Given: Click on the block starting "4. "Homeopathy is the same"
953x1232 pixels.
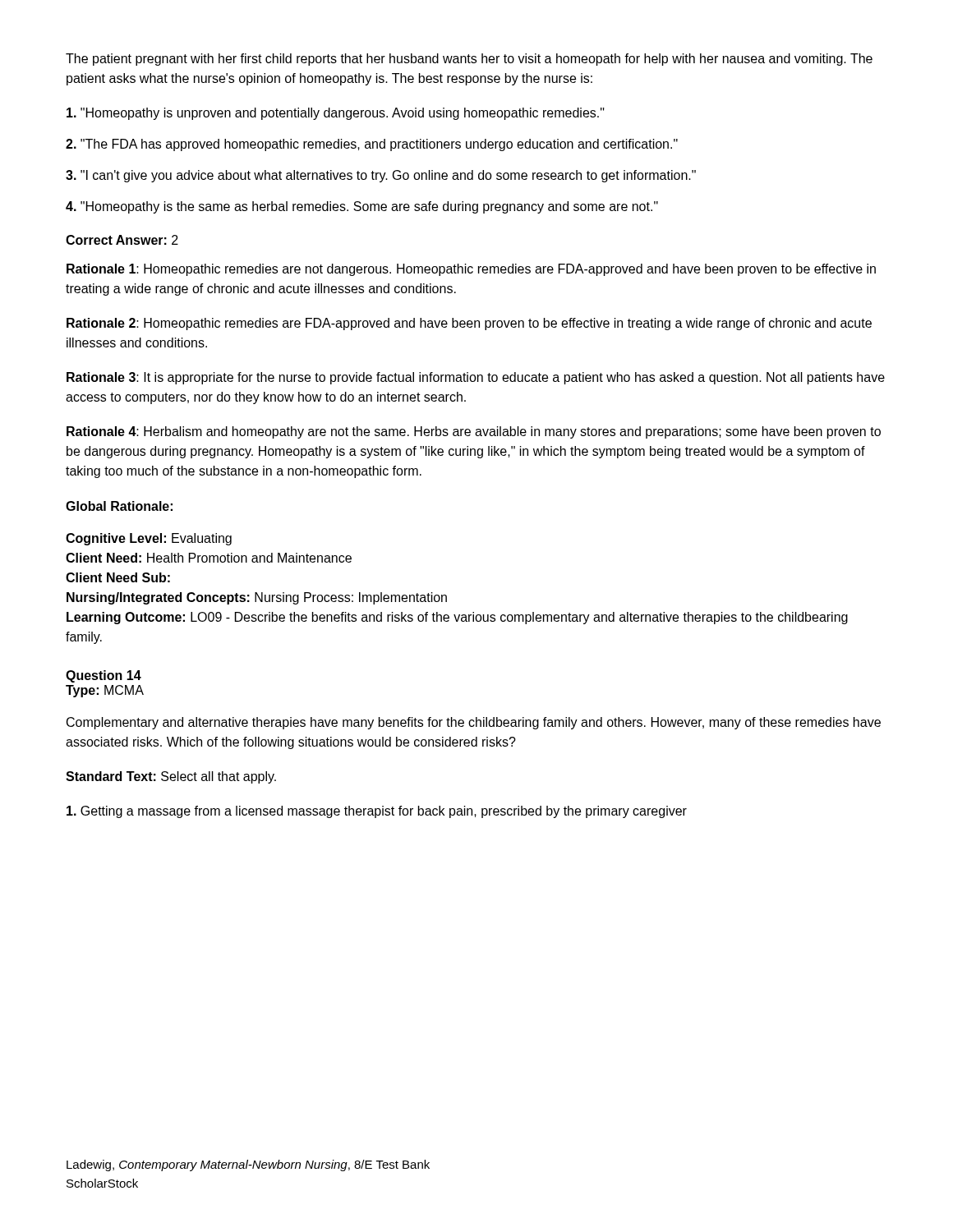Looking at the screenshot, I should click(x=362, y=207).
